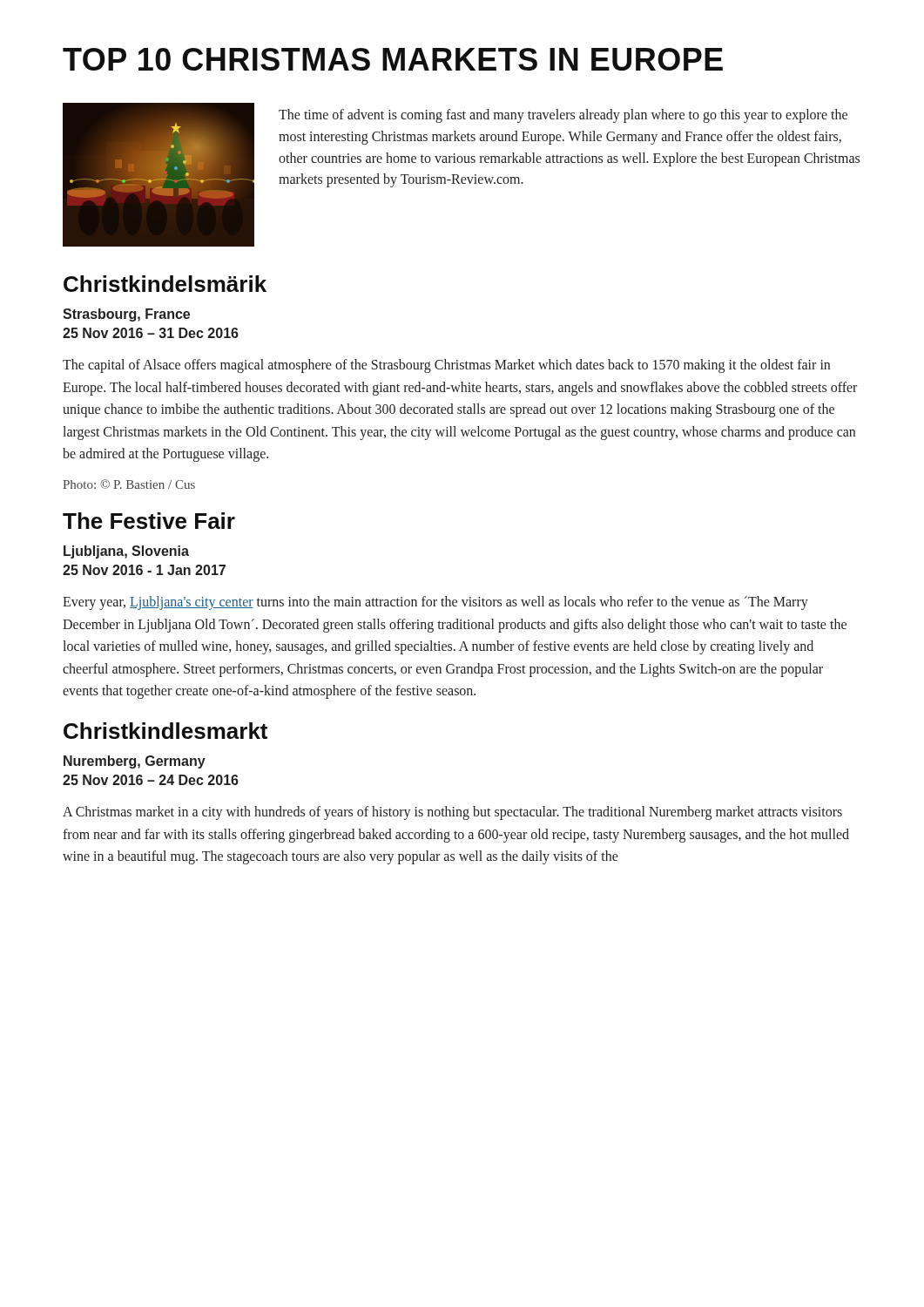
Task: Locate the title
Action: 462,60
